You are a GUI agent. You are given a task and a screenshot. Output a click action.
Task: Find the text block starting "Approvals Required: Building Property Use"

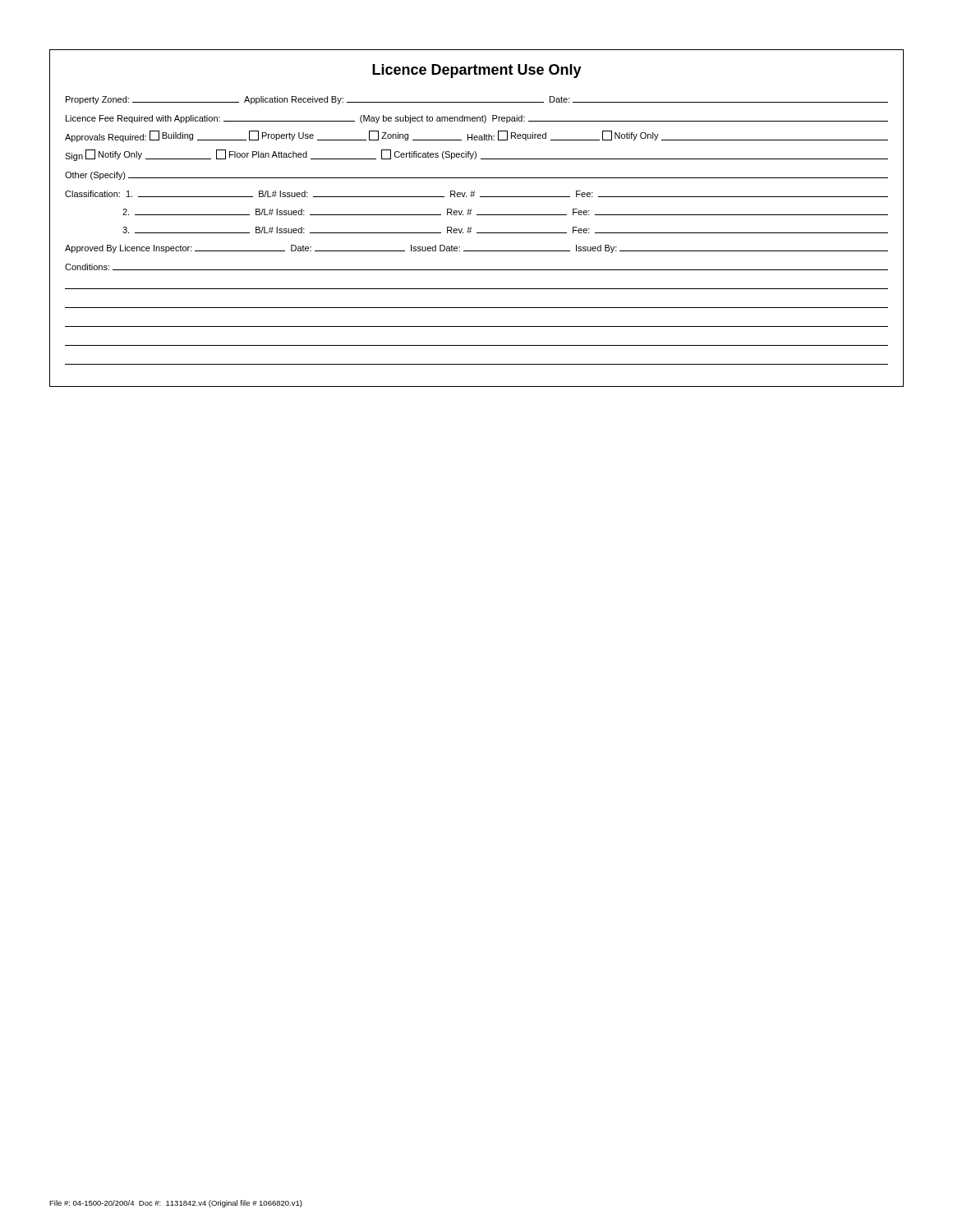click(476, 135)
